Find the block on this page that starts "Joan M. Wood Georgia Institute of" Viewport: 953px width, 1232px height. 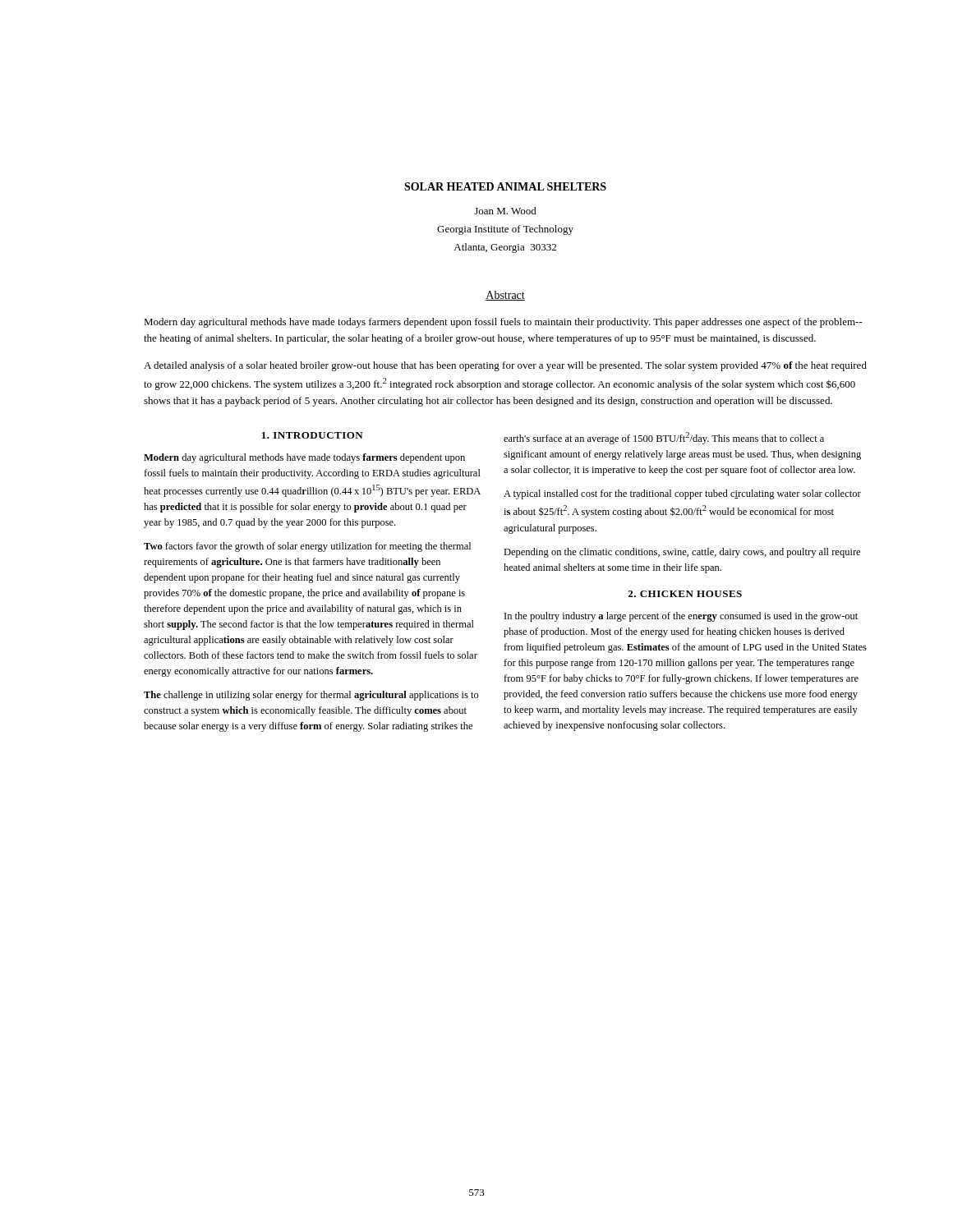(505, 229)
